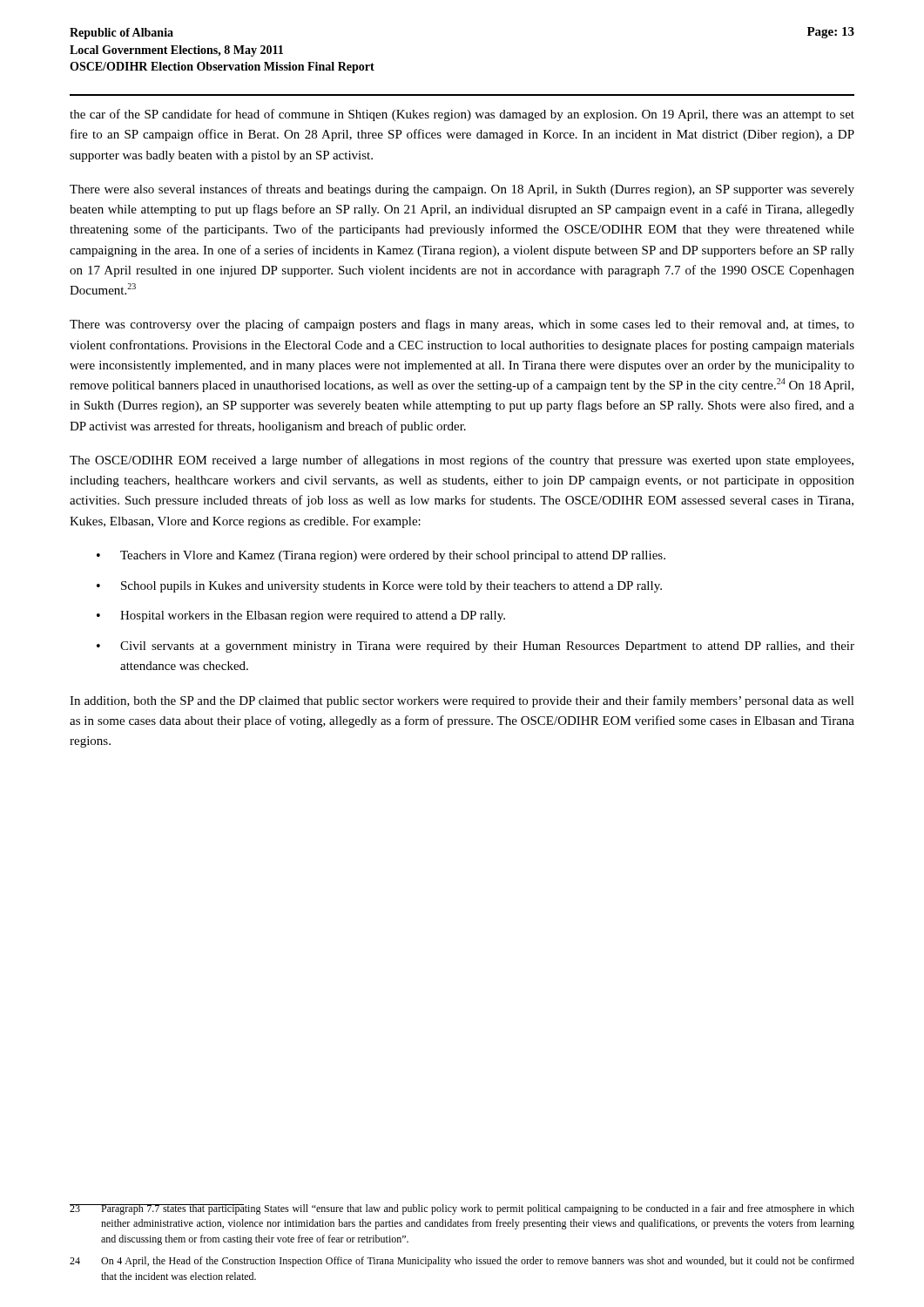Select the text block starting "24 On 4"

[462, 1269]
